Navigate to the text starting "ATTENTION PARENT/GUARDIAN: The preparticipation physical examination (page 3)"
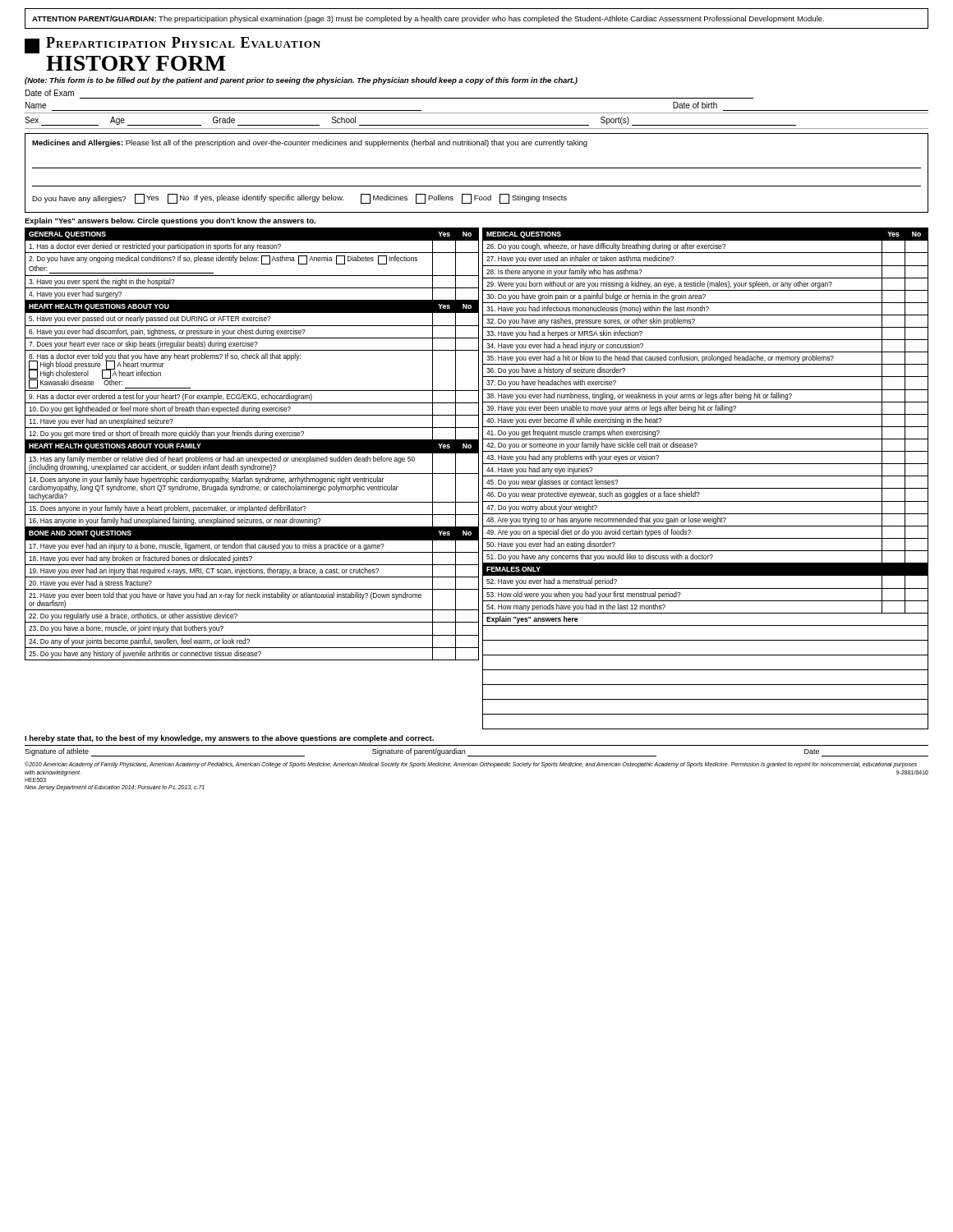The height and width of the screenshot is (1232, 953). (x=428, y=18)
